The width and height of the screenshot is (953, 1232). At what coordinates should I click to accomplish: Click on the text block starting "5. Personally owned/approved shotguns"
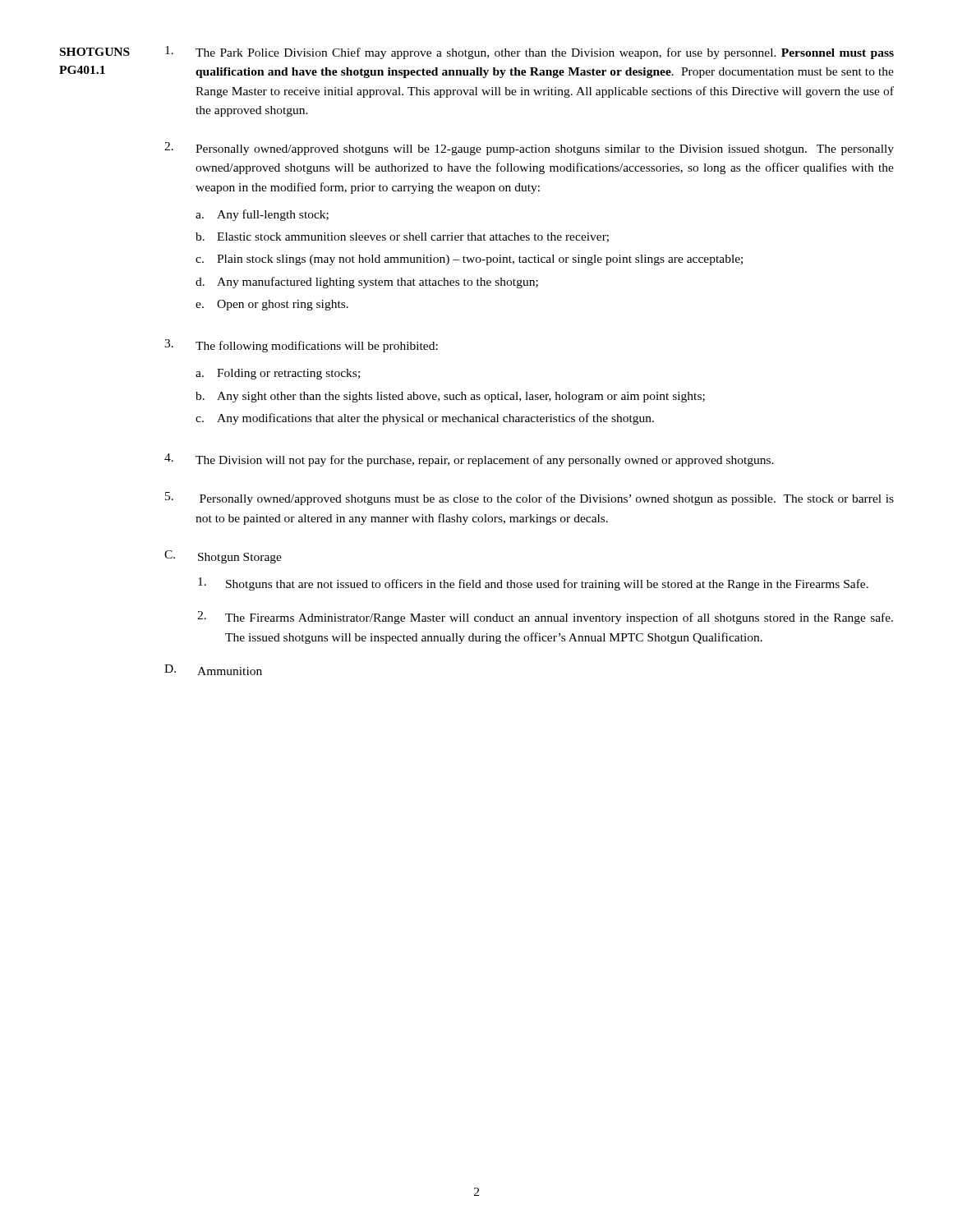tap(529, 508)
